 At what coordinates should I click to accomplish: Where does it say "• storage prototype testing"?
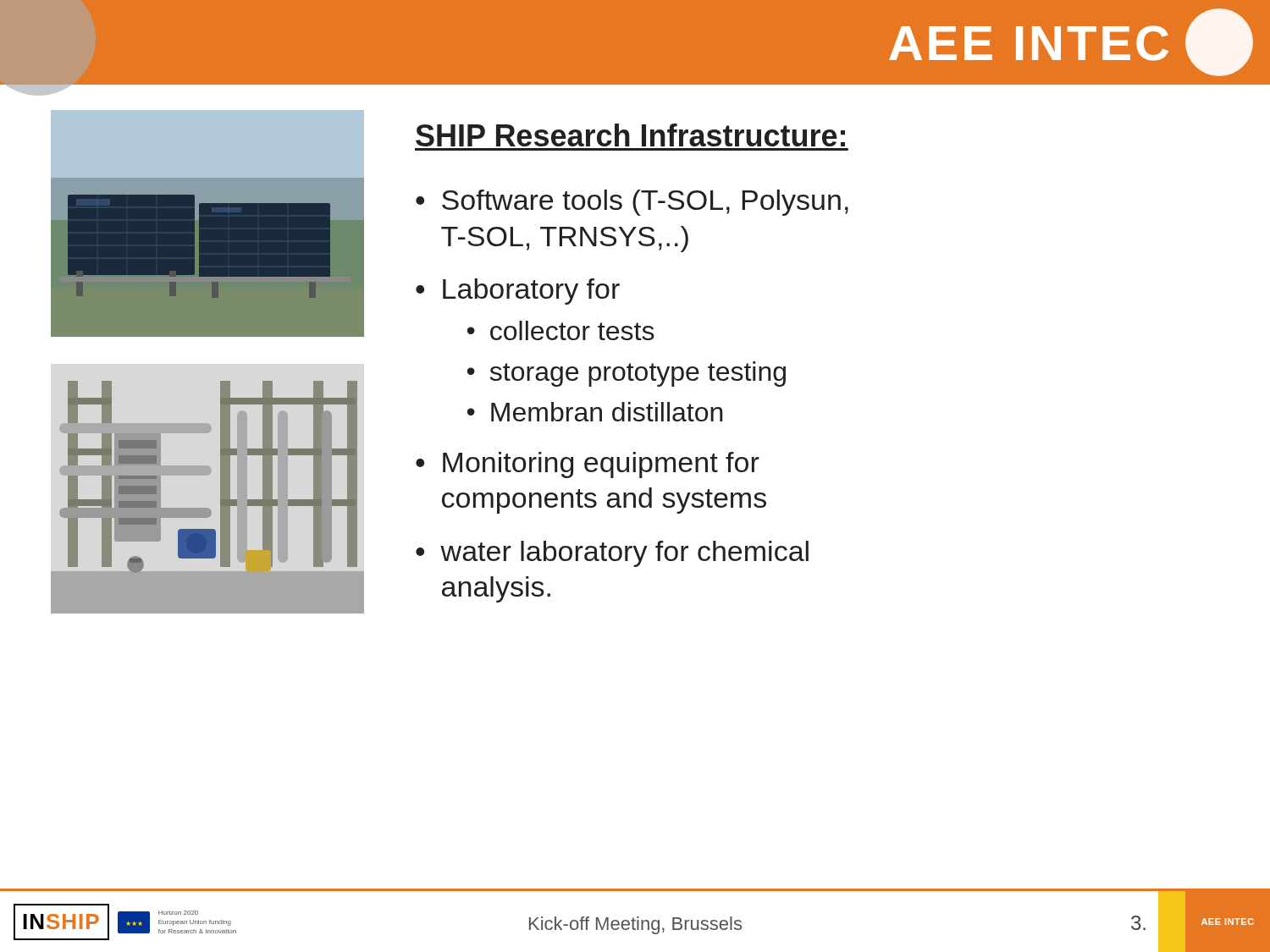[627, 371]
